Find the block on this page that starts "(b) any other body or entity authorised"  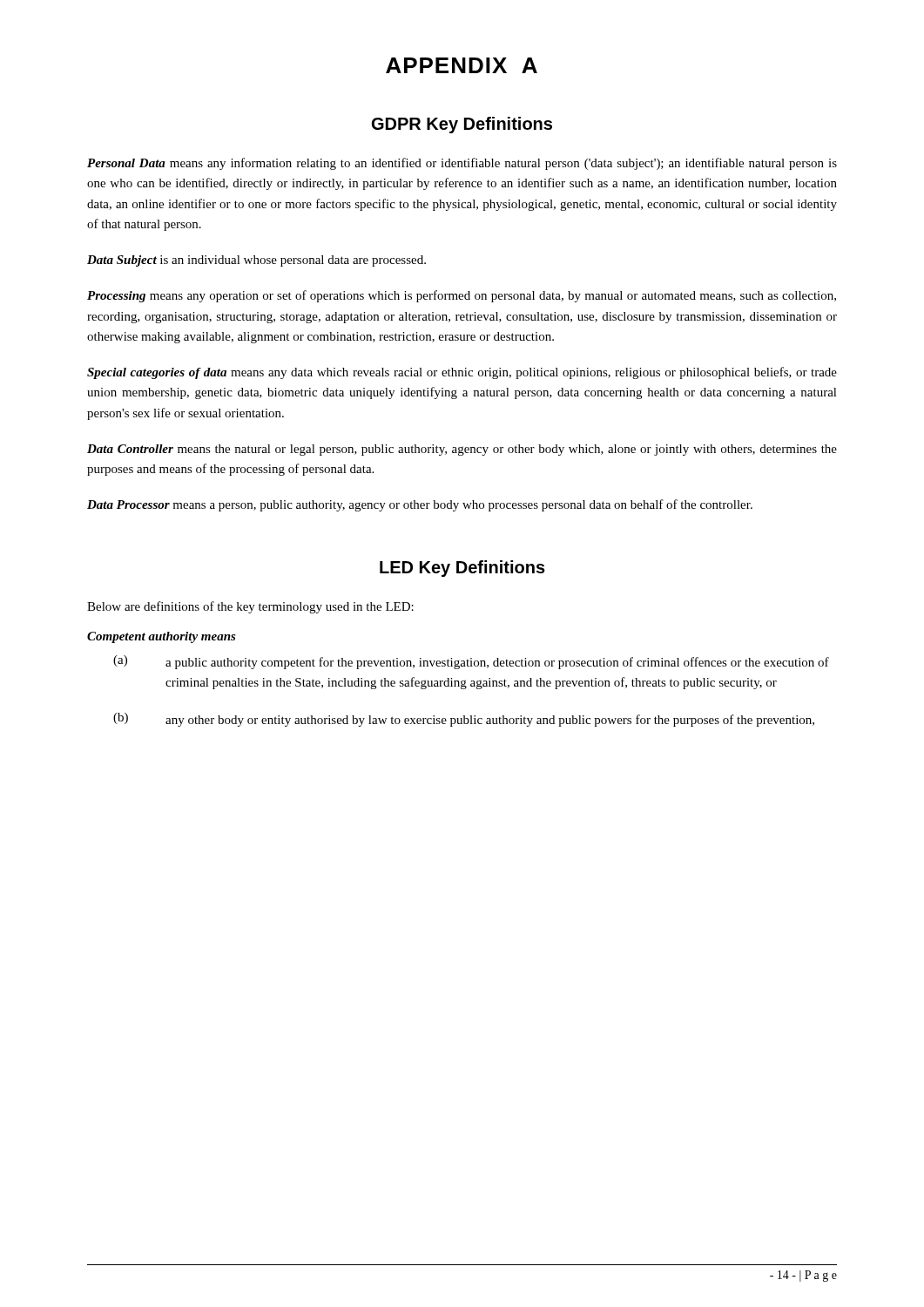[475, 720]
